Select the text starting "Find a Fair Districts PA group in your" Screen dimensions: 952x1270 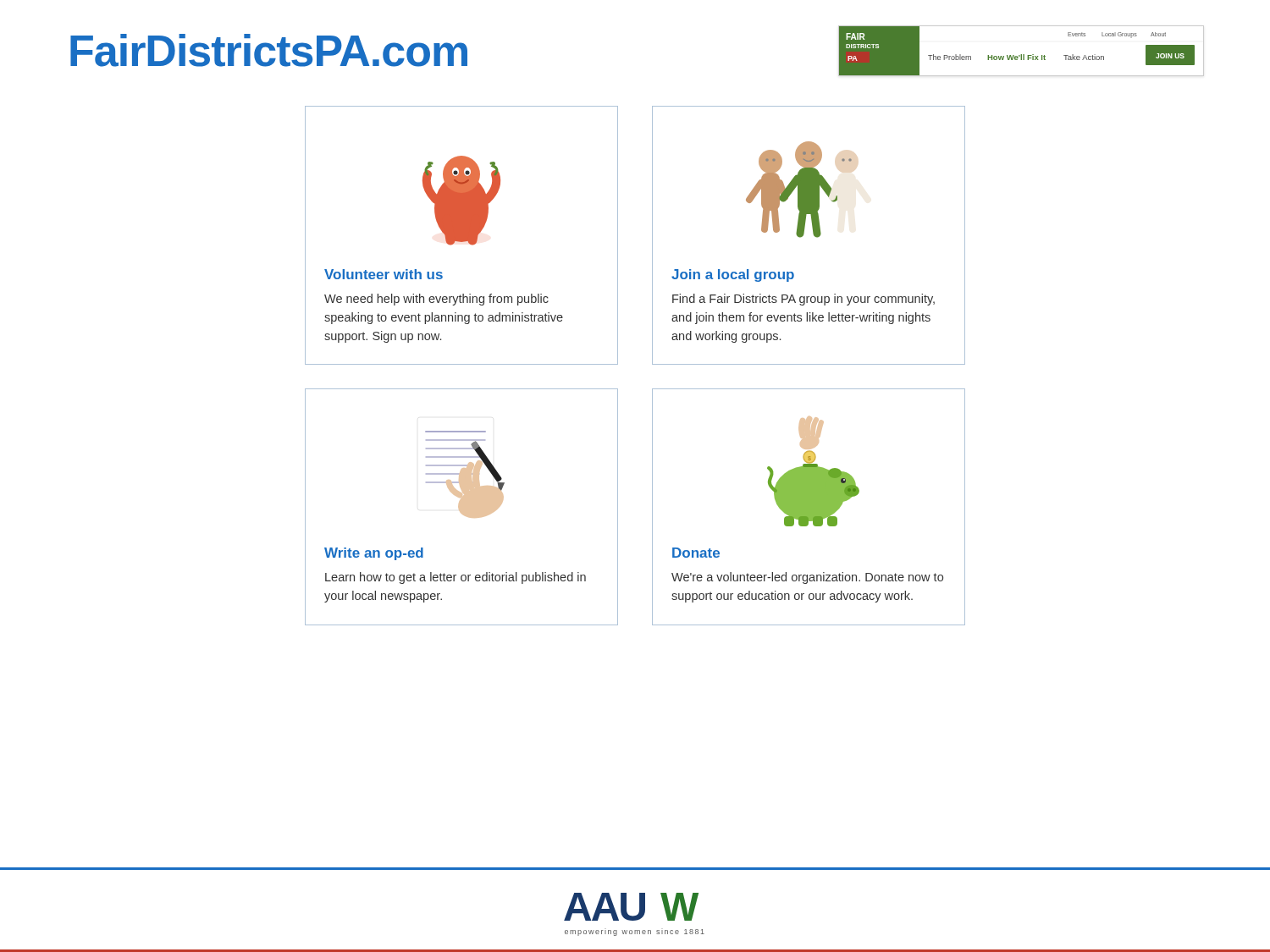[804, 317]
